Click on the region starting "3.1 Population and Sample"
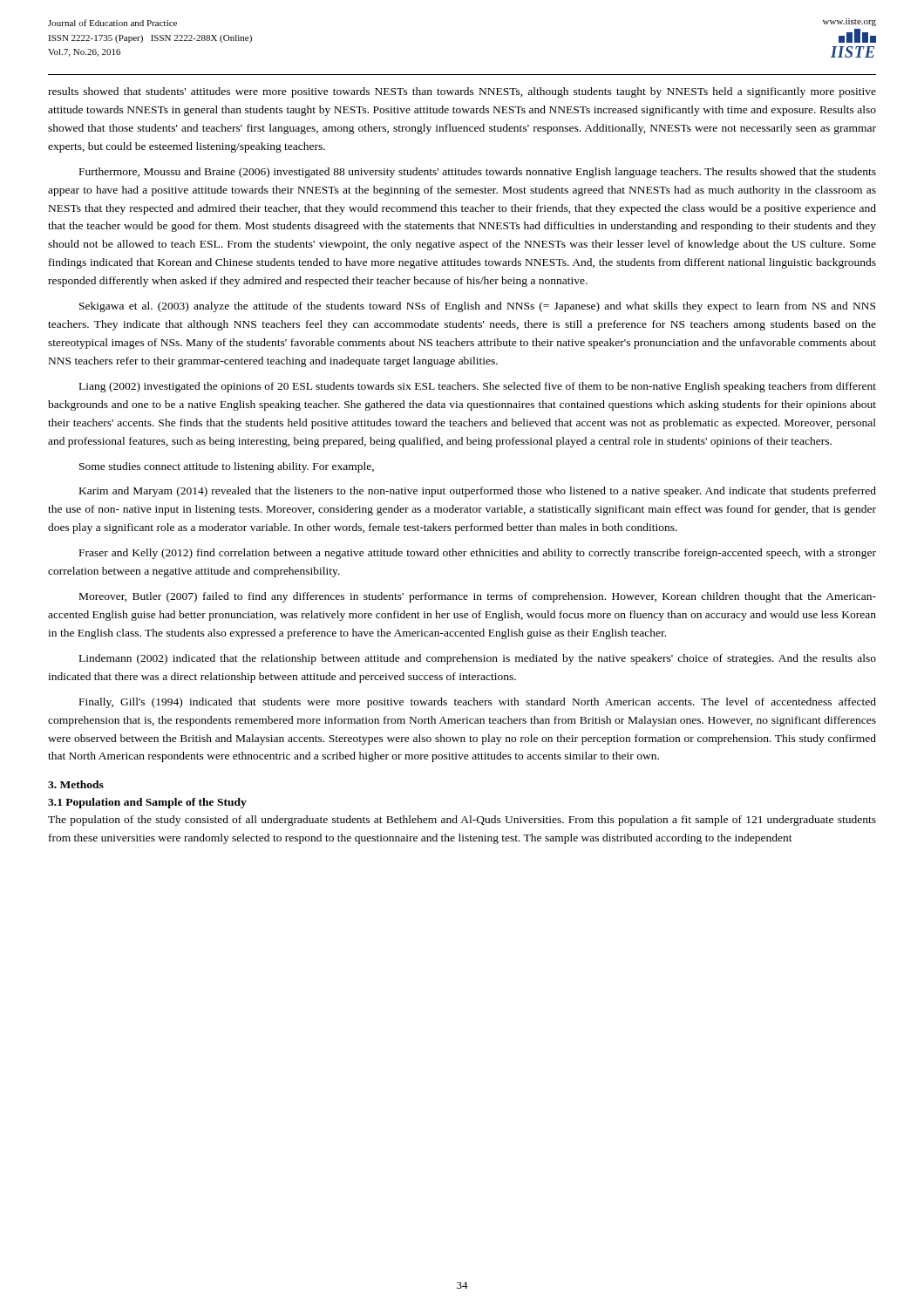924x1308 pixels. (x=147, y=802)
